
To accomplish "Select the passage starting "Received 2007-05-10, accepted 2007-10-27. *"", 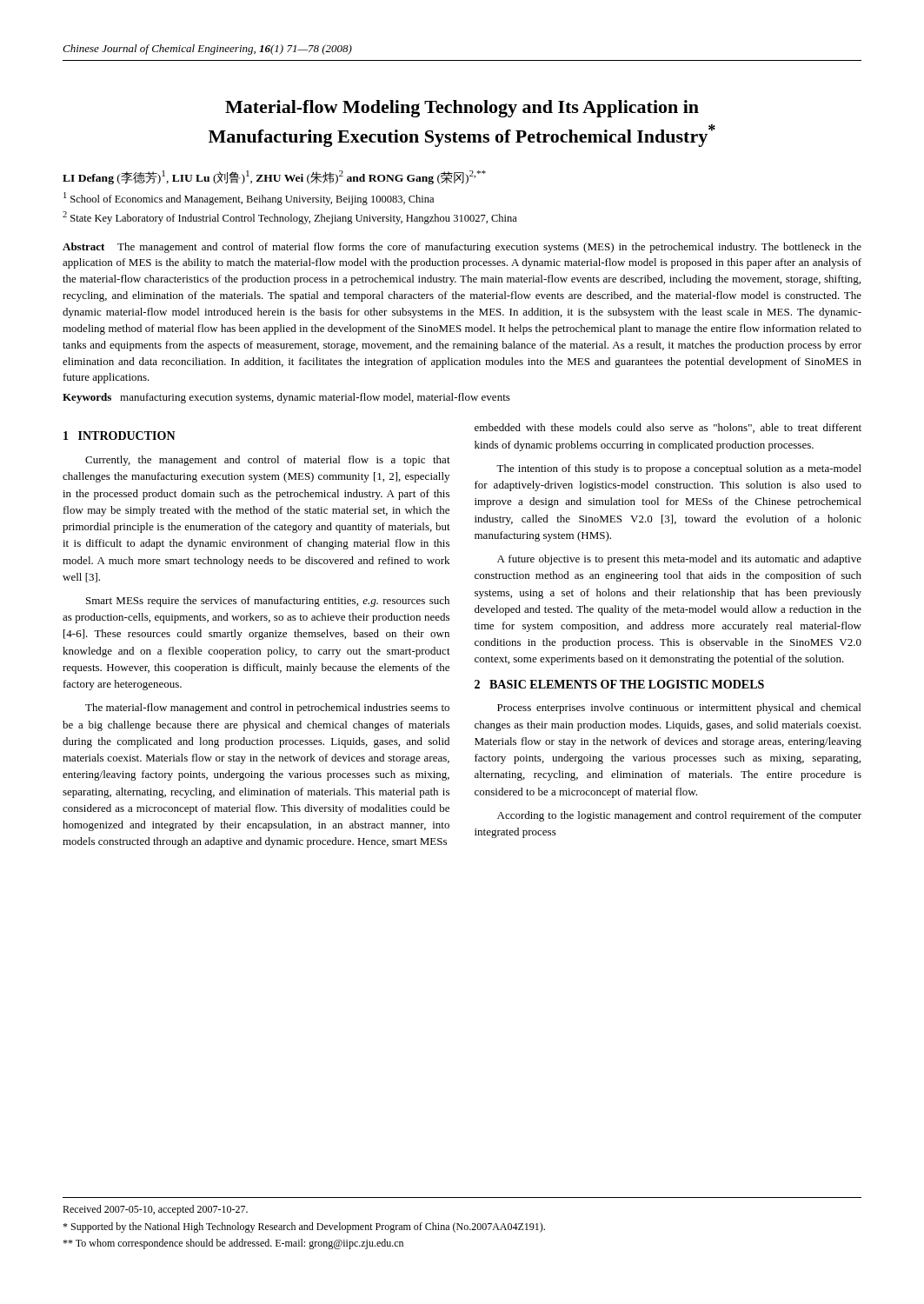I will pos(304,1226).
